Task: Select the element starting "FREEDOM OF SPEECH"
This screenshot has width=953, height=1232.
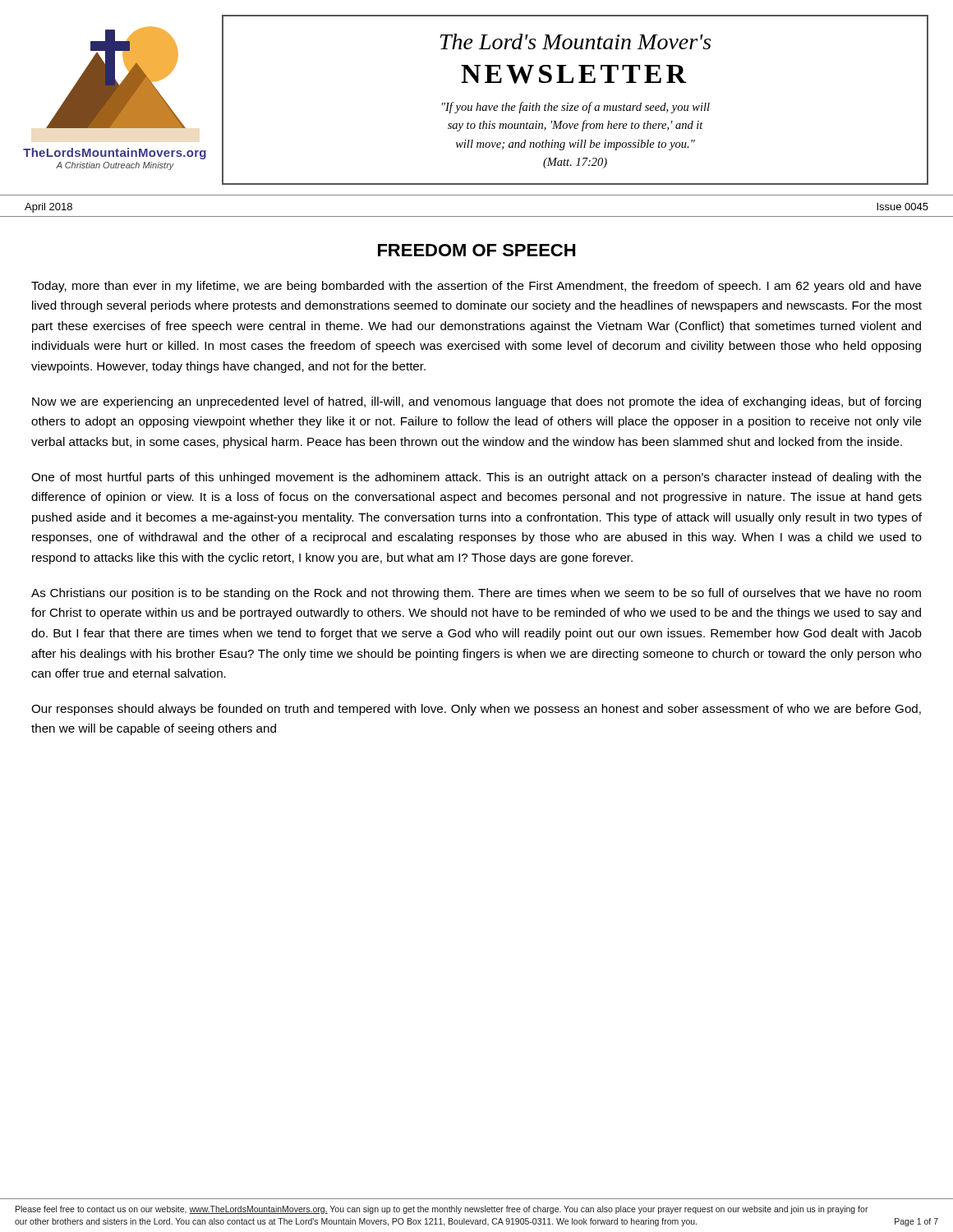Action: pyautogui.click(x=476, y=250)
